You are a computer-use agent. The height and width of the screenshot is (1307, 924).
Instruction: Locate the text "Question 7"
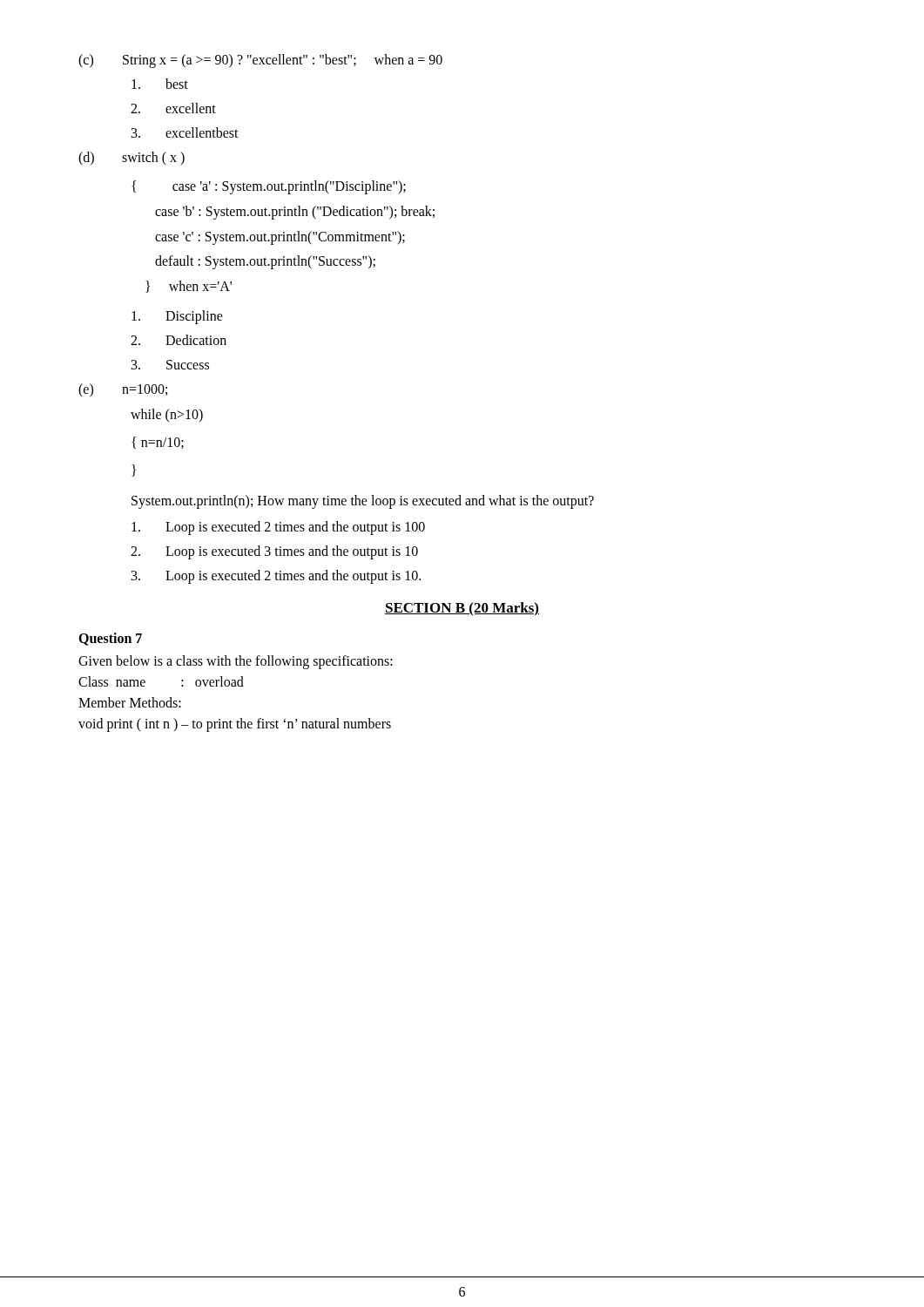(x=110, y=638)
